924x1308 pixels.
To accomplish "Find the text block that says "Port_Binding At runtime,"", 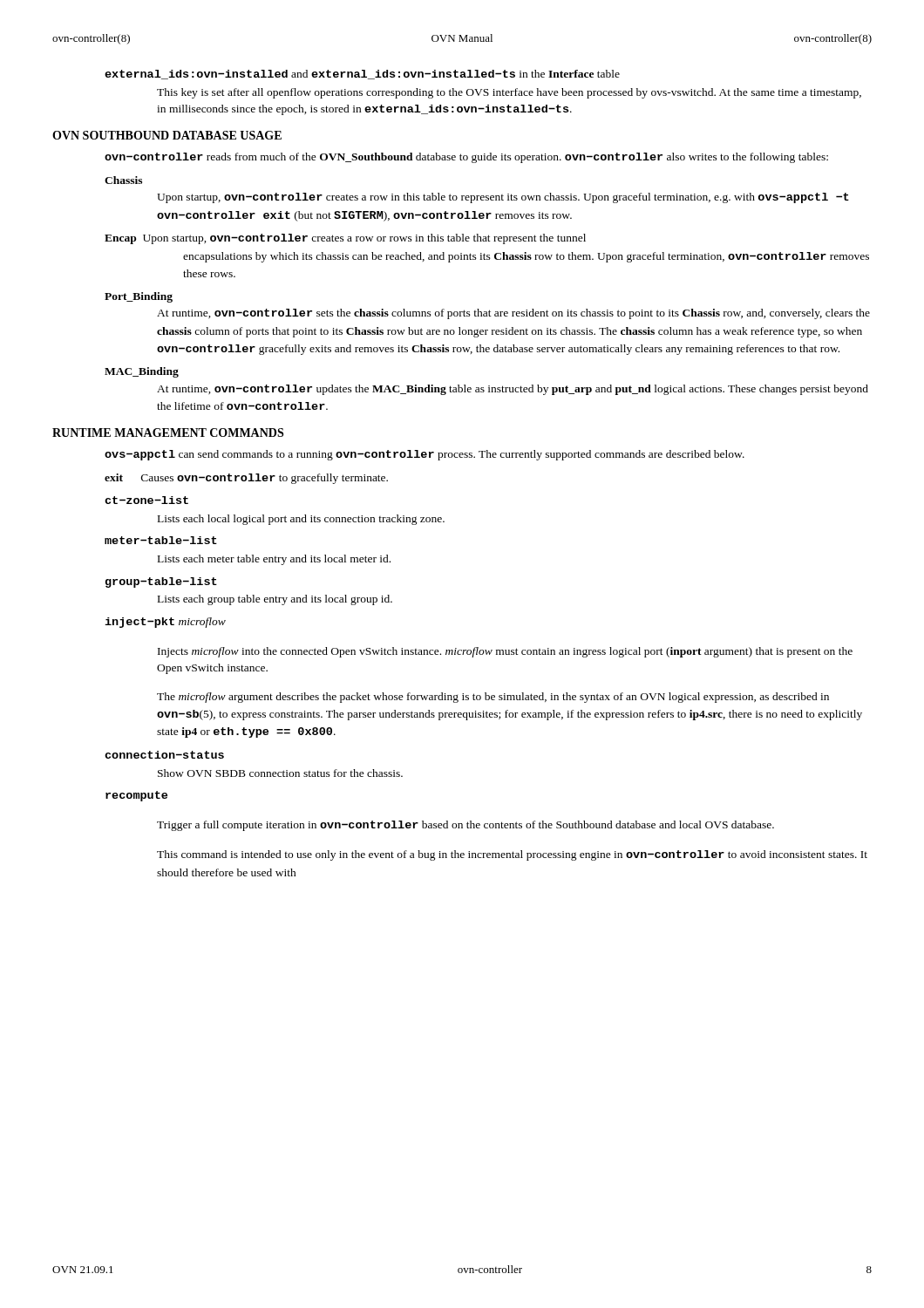I will point(488,324).
